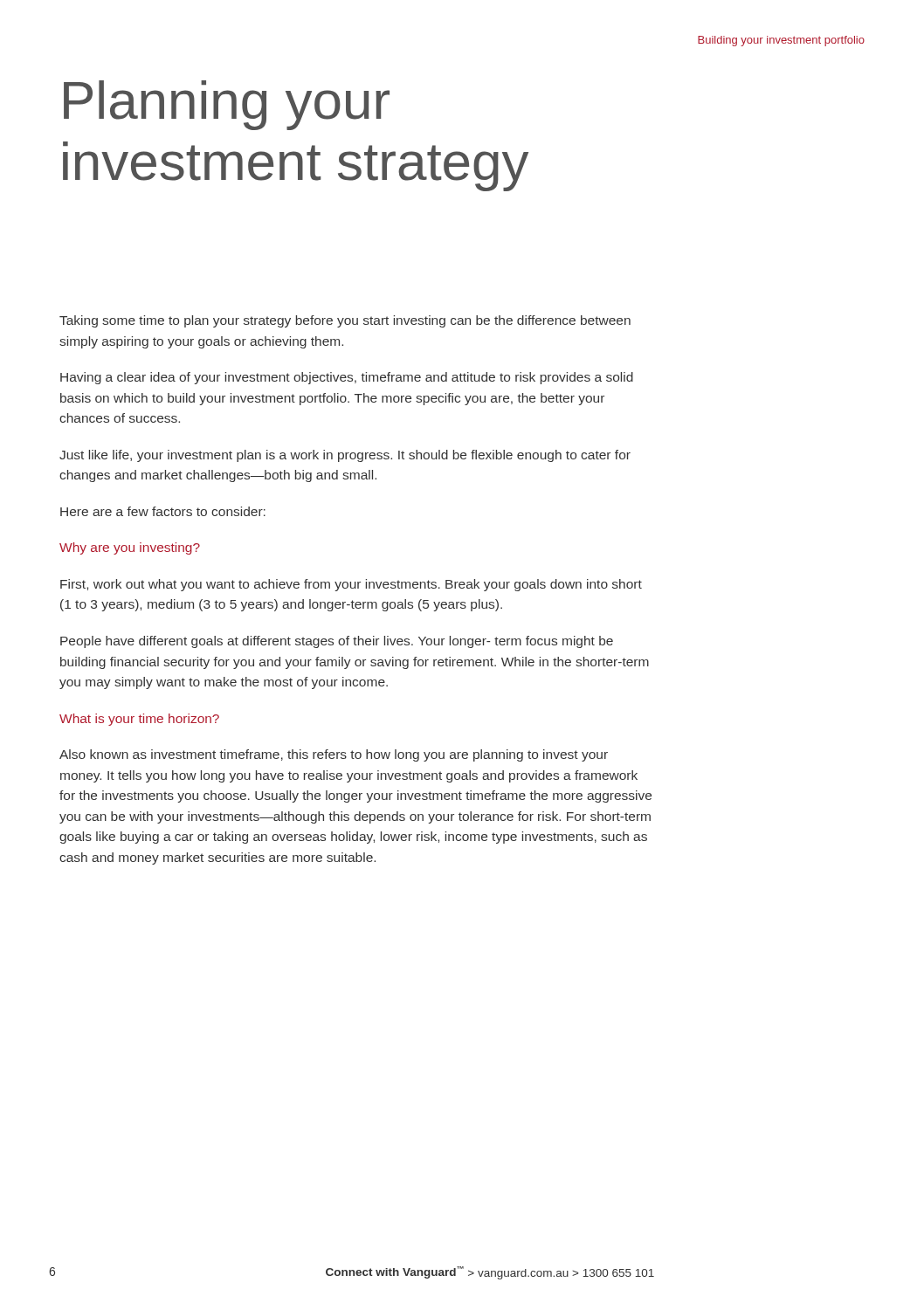Locate the title
The image size is (924, 1310).
pos(365,131)
